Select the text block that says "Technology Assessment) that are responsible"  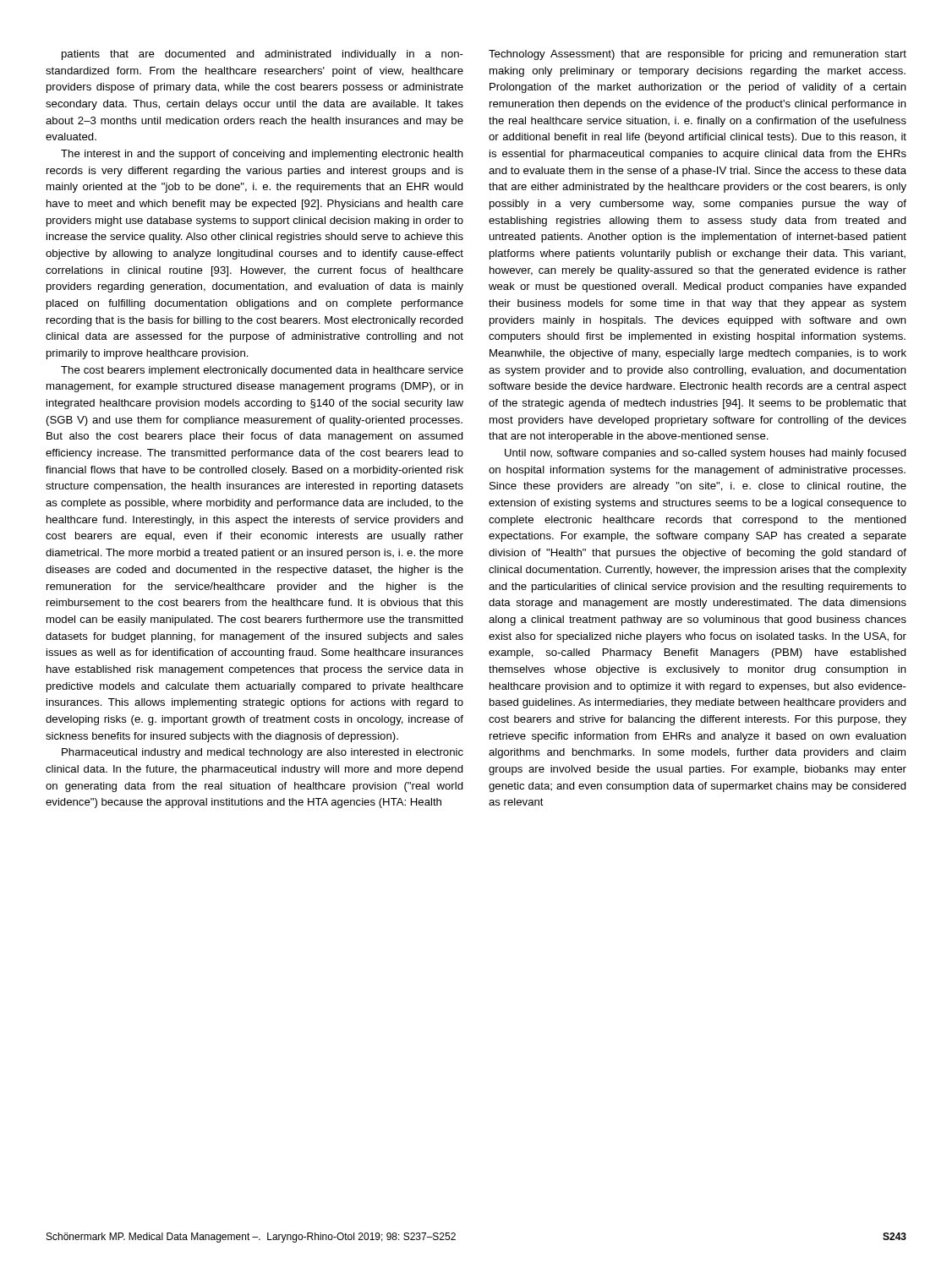[697, 428]
